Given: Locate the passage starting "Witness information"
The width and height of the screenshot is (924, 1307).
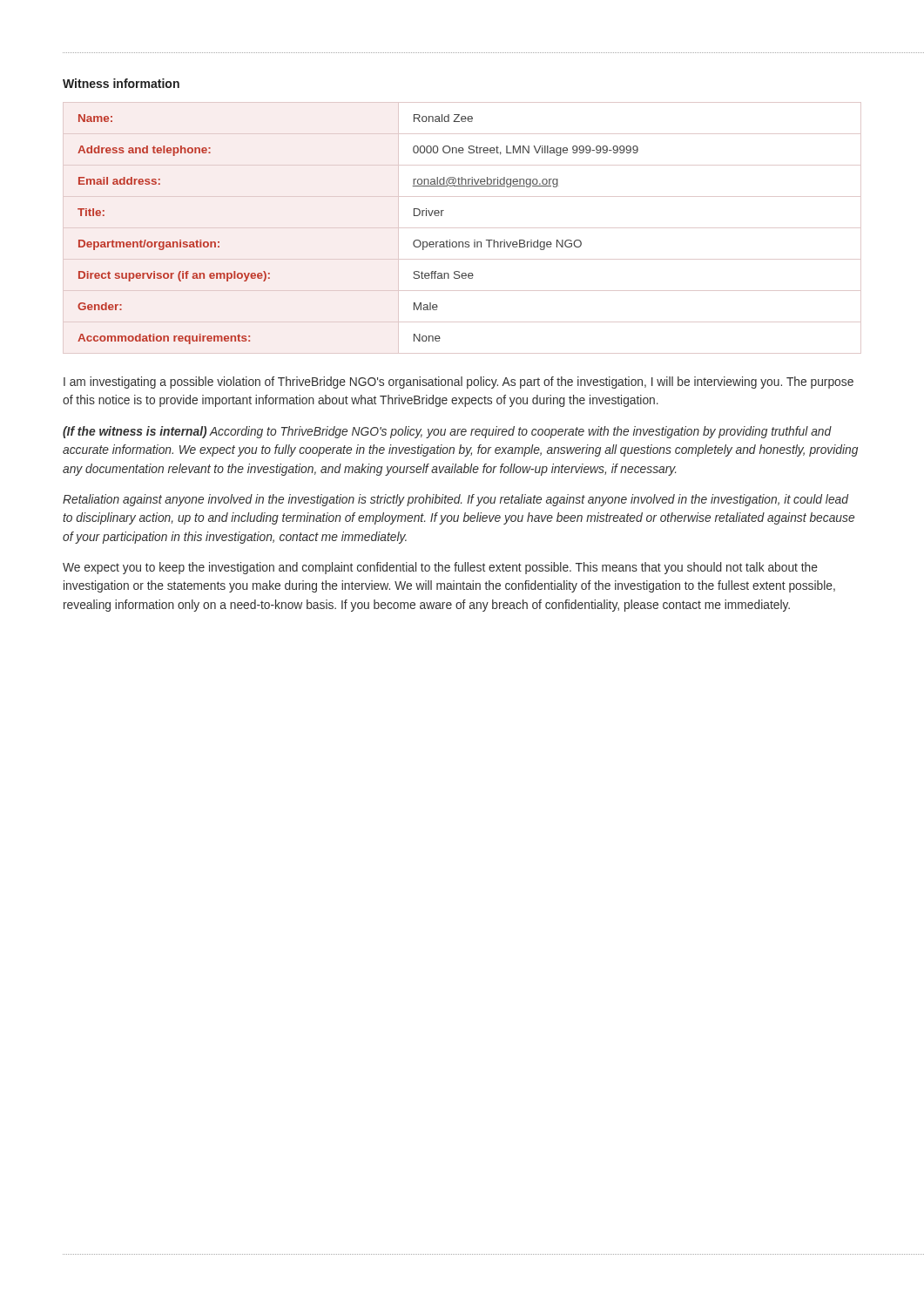Looking at the screenshot, I should tap(121, 84).
